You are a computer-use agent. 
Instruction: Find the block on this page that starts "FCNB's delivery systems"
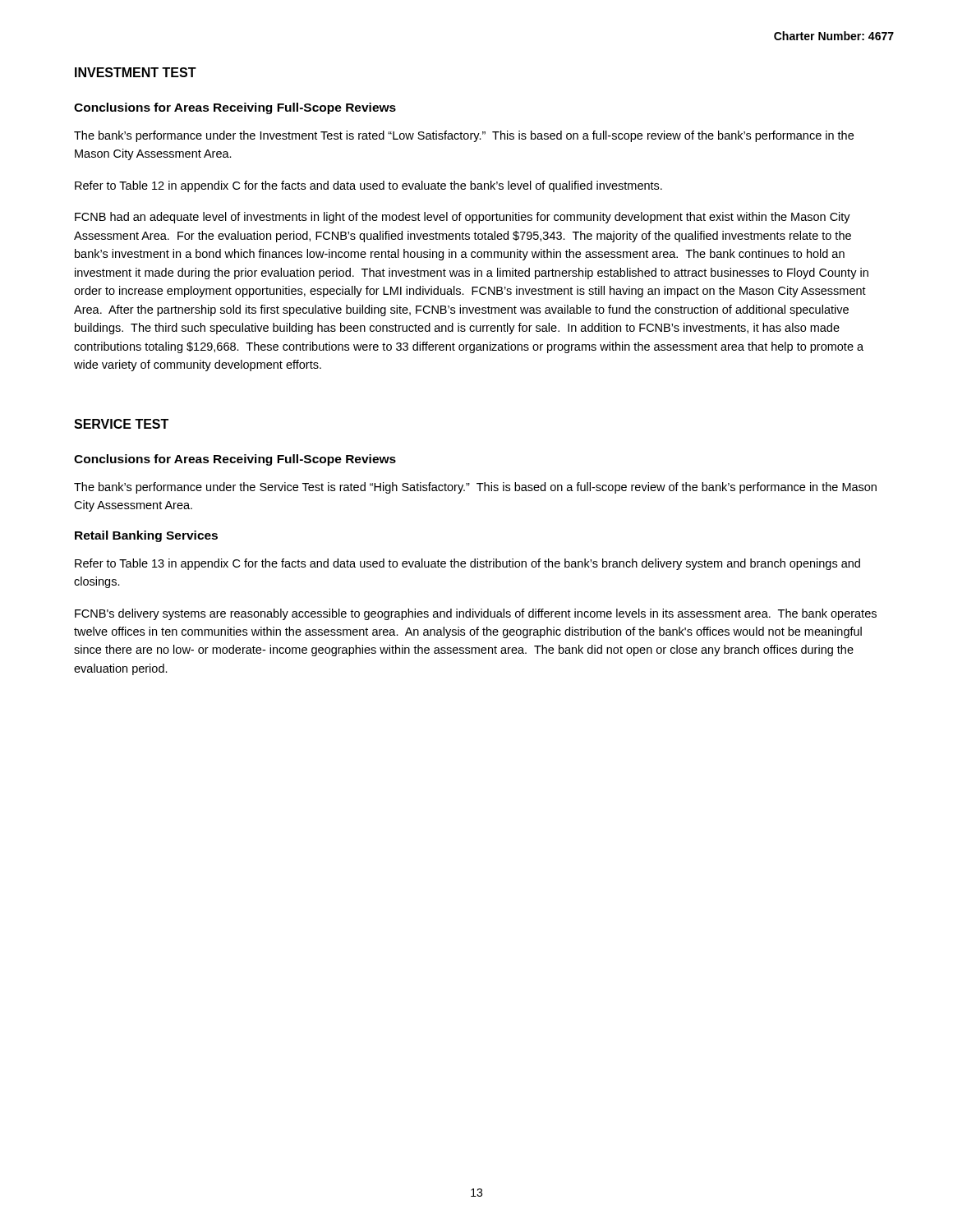tap(475, 641)
